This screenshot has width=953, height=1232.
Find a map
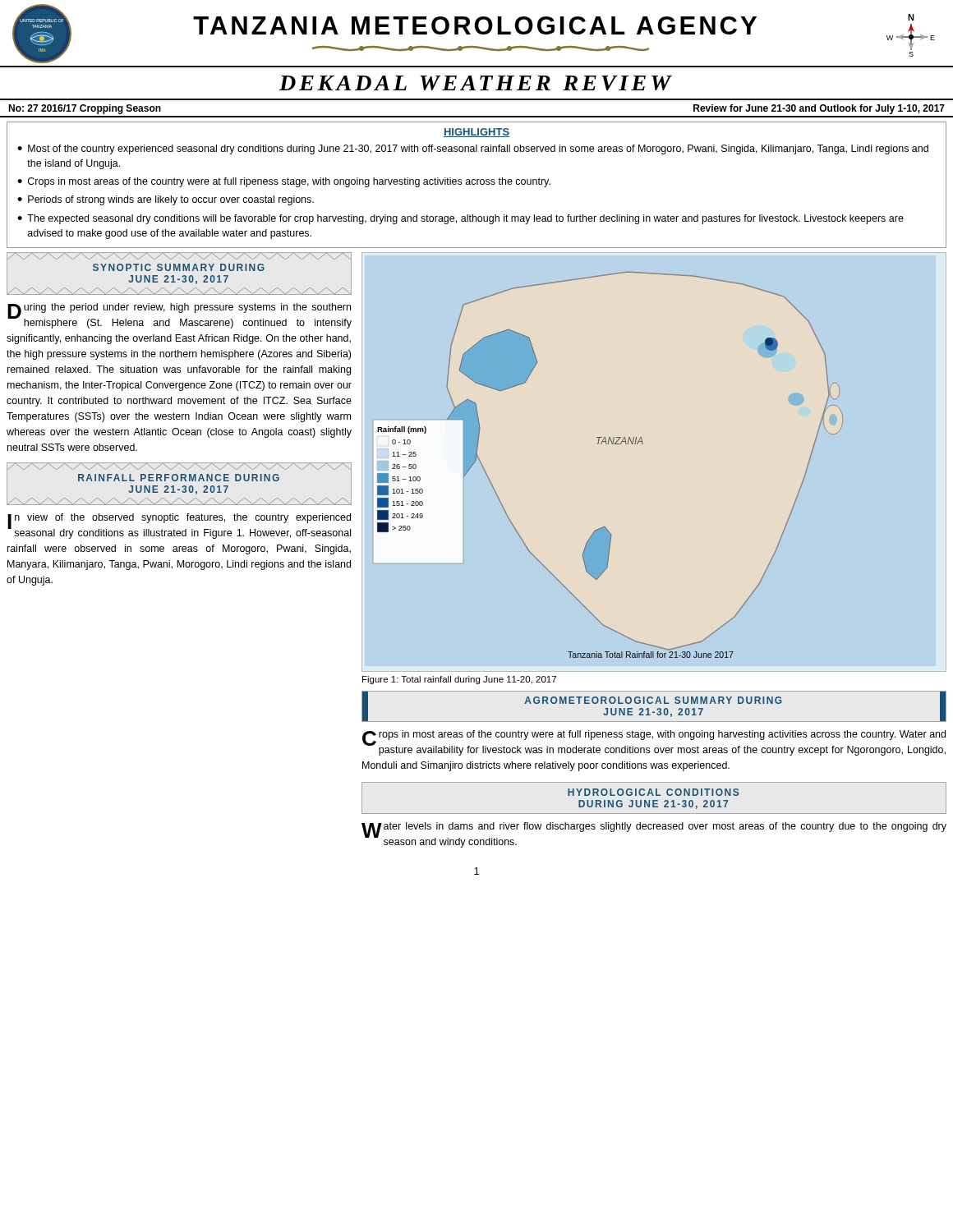click(654, 462)
